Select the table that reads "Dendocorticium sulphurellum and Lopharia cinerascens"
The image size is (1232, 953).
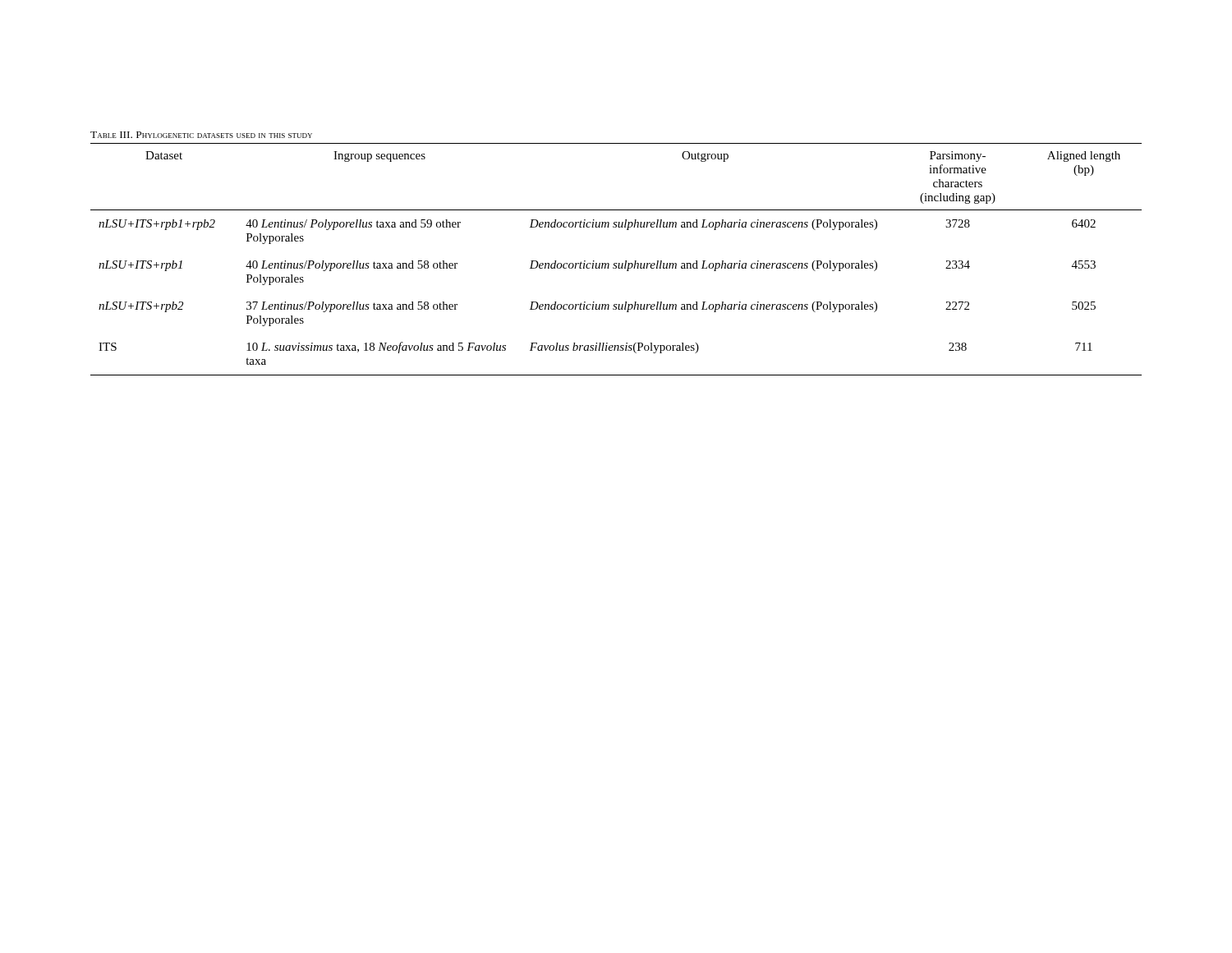[616, 259]
